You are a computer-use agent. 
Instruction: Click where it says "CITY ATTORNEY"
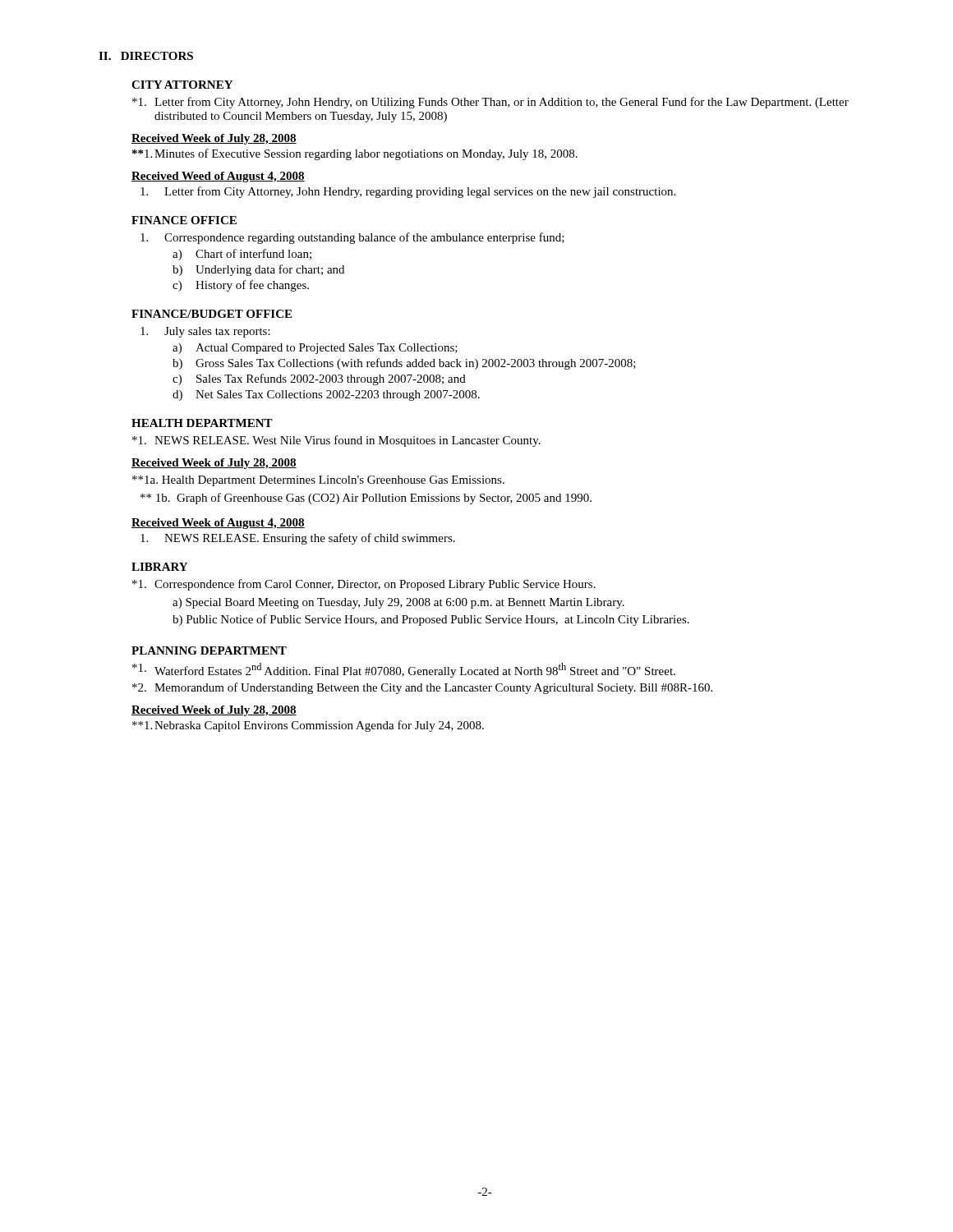pos(182,85)
